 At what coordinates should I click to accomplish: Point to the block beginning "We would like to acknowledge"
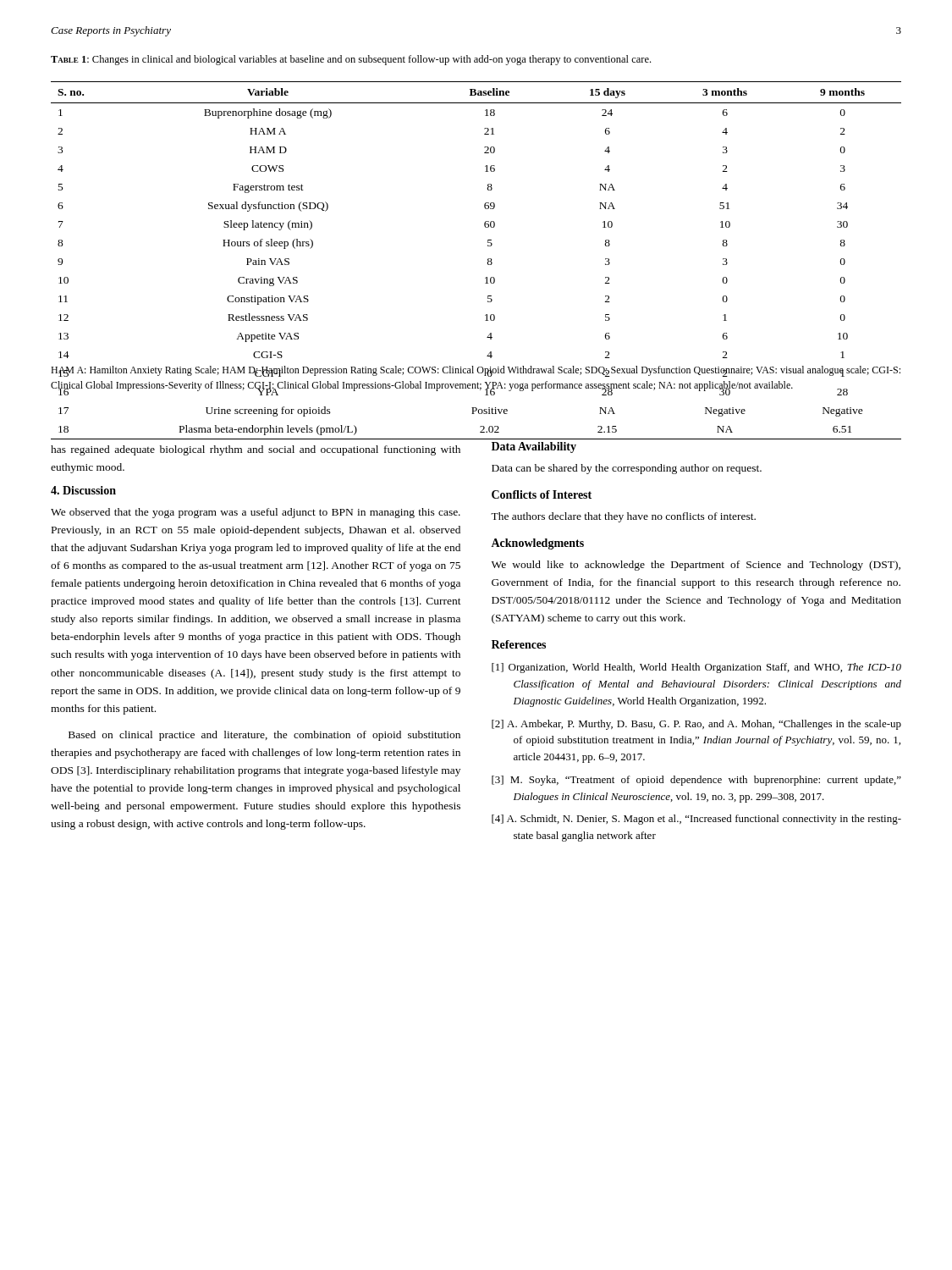point(696,591)
